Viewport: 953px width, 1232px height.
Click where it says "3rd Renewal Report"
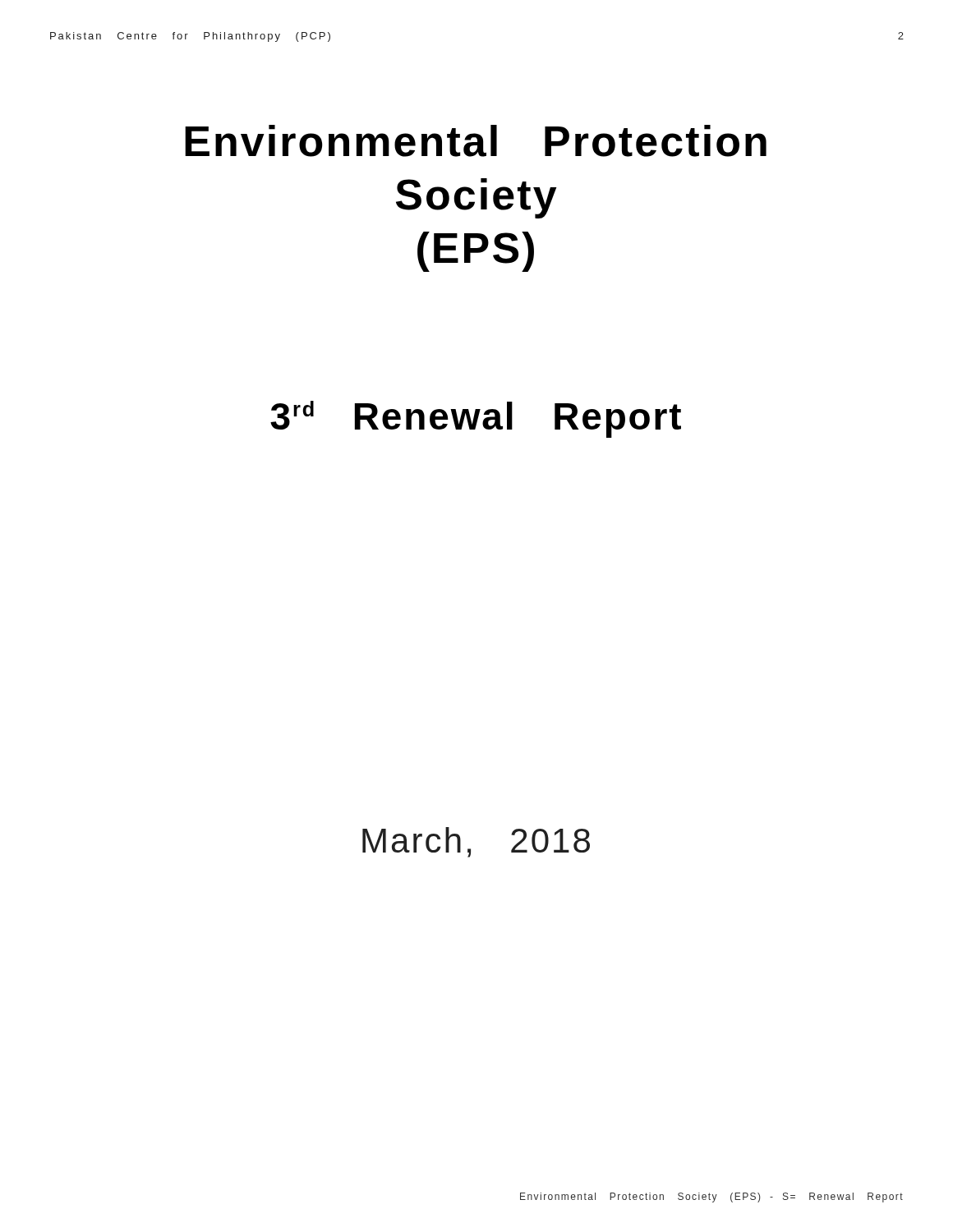pyautogui.click(x=476, y=416)
